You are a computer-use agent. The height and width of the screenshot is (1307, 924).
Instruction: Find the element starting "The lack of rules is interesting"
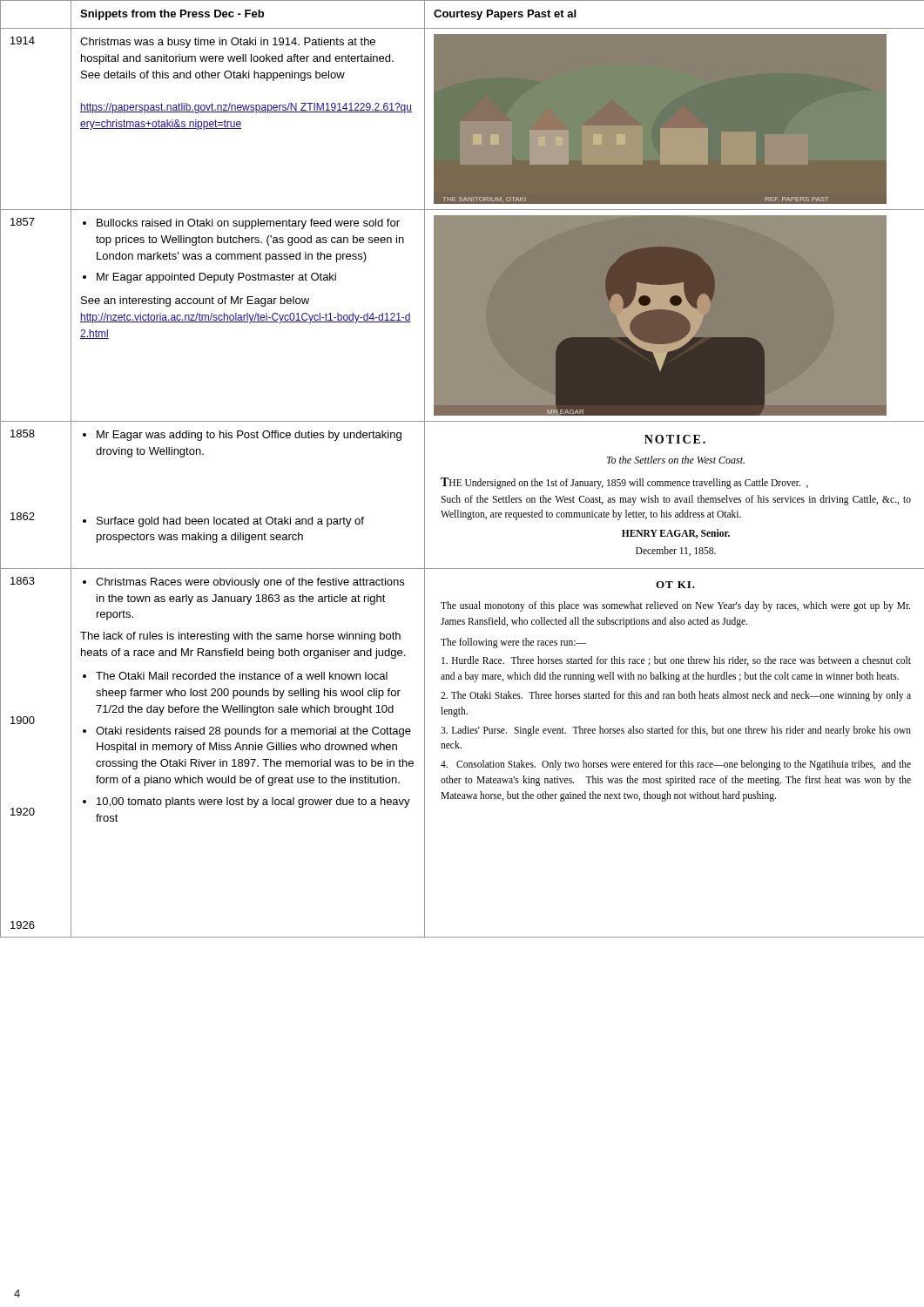tap(243, 644)
